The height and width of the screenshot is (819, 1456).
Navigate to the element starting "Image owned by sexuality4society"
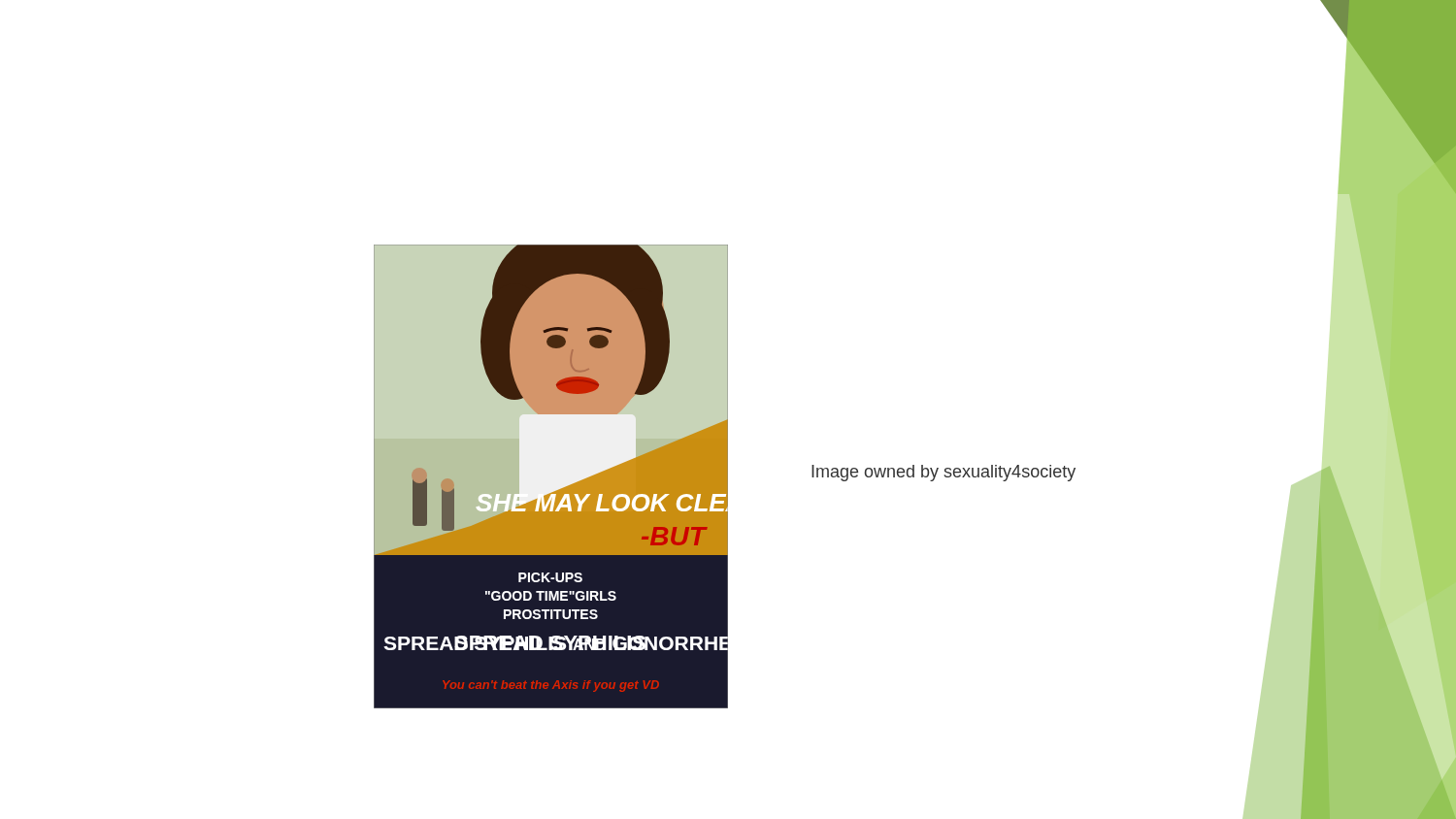pyautogui.click(x=943, y=472)
